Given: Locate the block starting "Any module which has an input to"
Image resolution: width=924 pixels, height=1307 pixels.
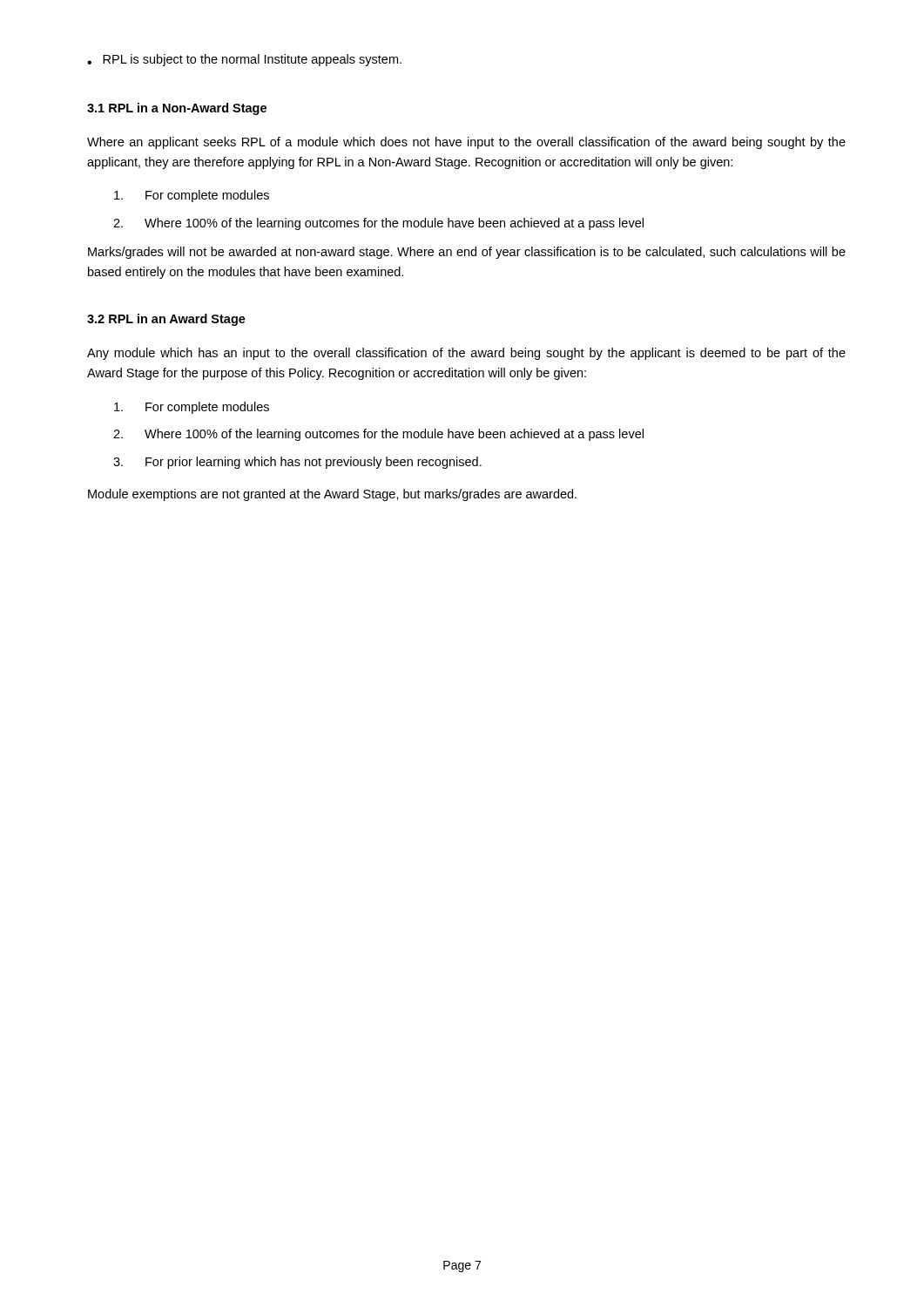Looking at the screenshot, I should tap(466, 363).
